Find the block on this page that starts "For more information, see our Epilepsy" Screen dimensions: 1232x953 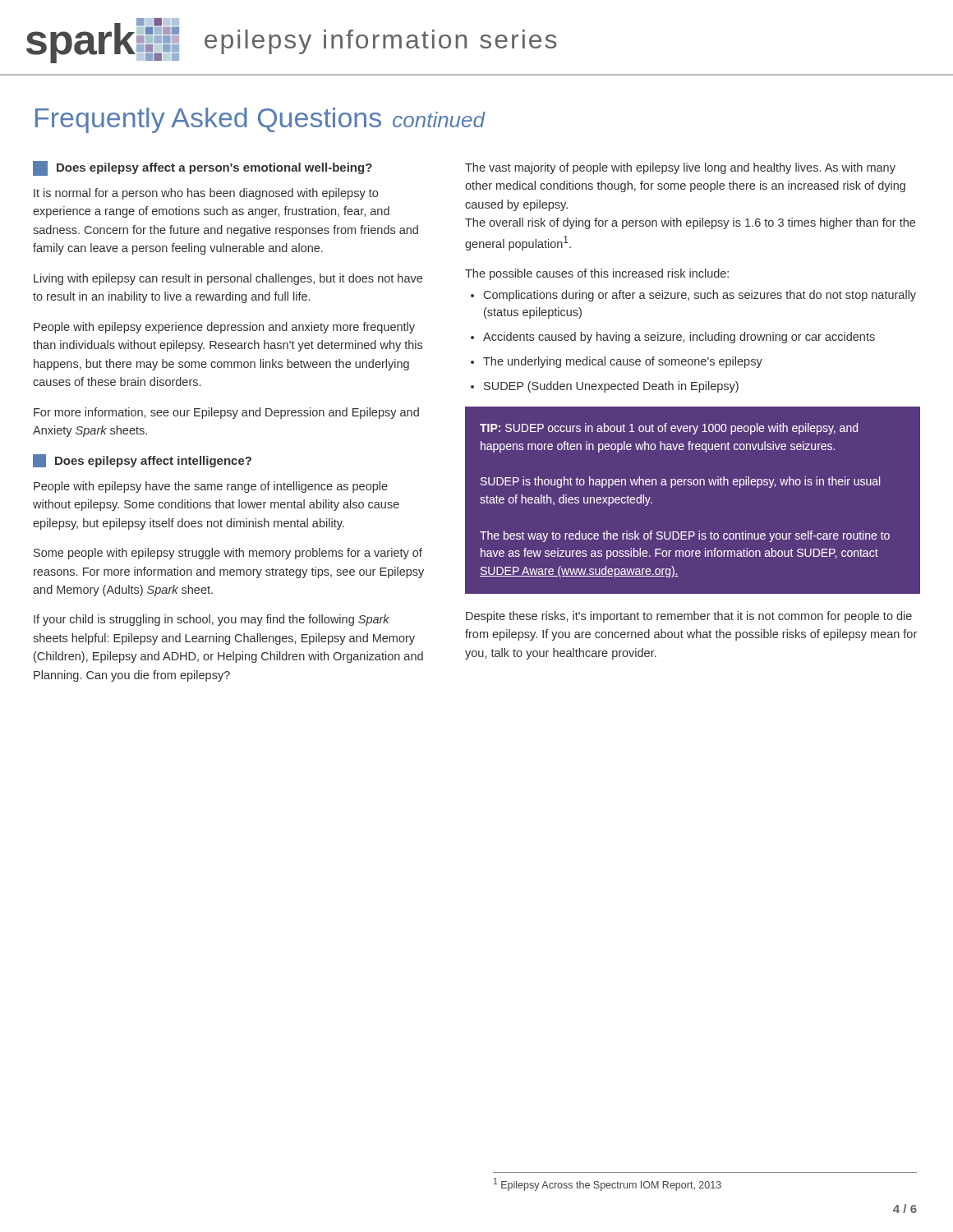226,421
